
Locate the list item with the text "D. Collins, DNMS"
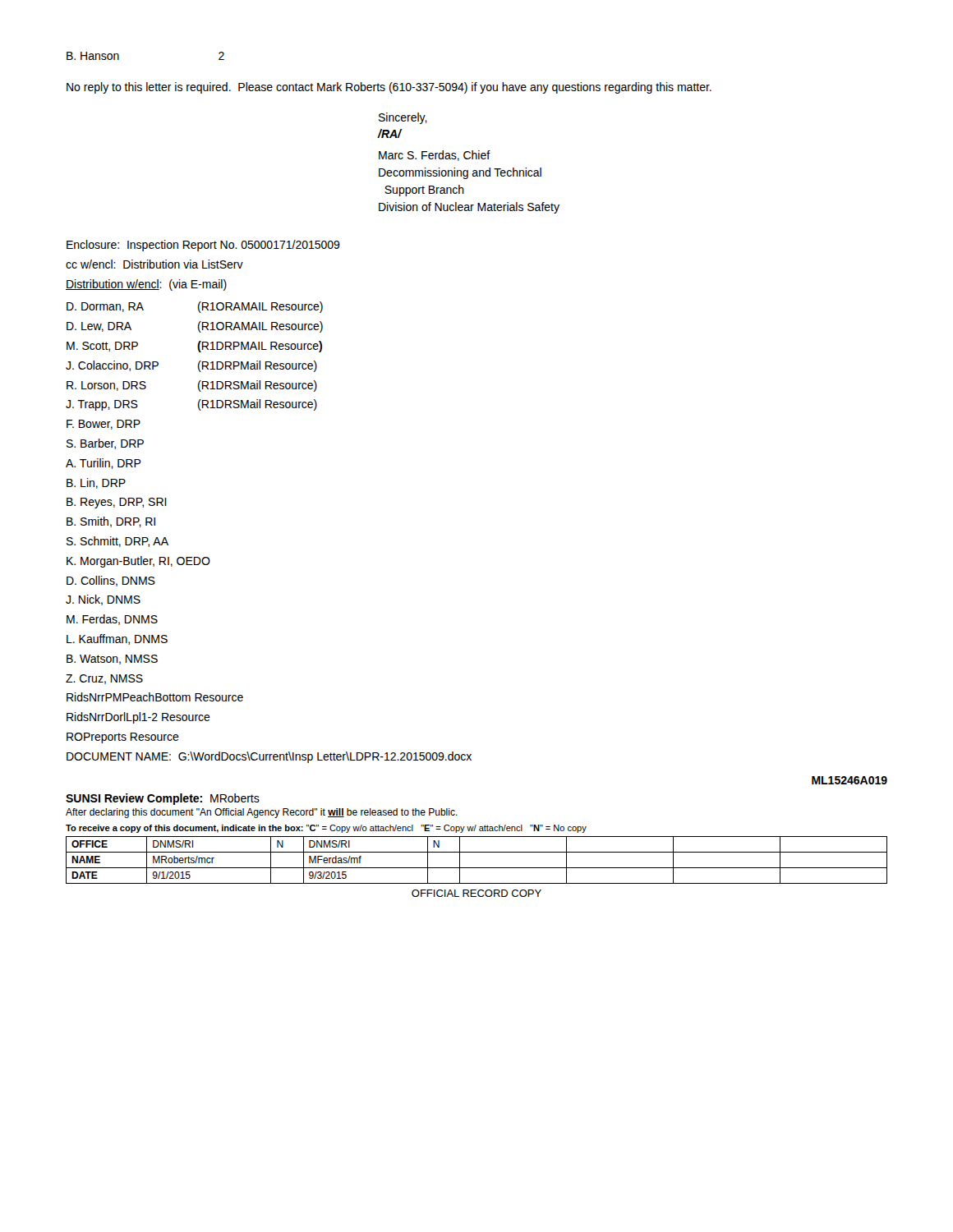[x=111, y=580]
